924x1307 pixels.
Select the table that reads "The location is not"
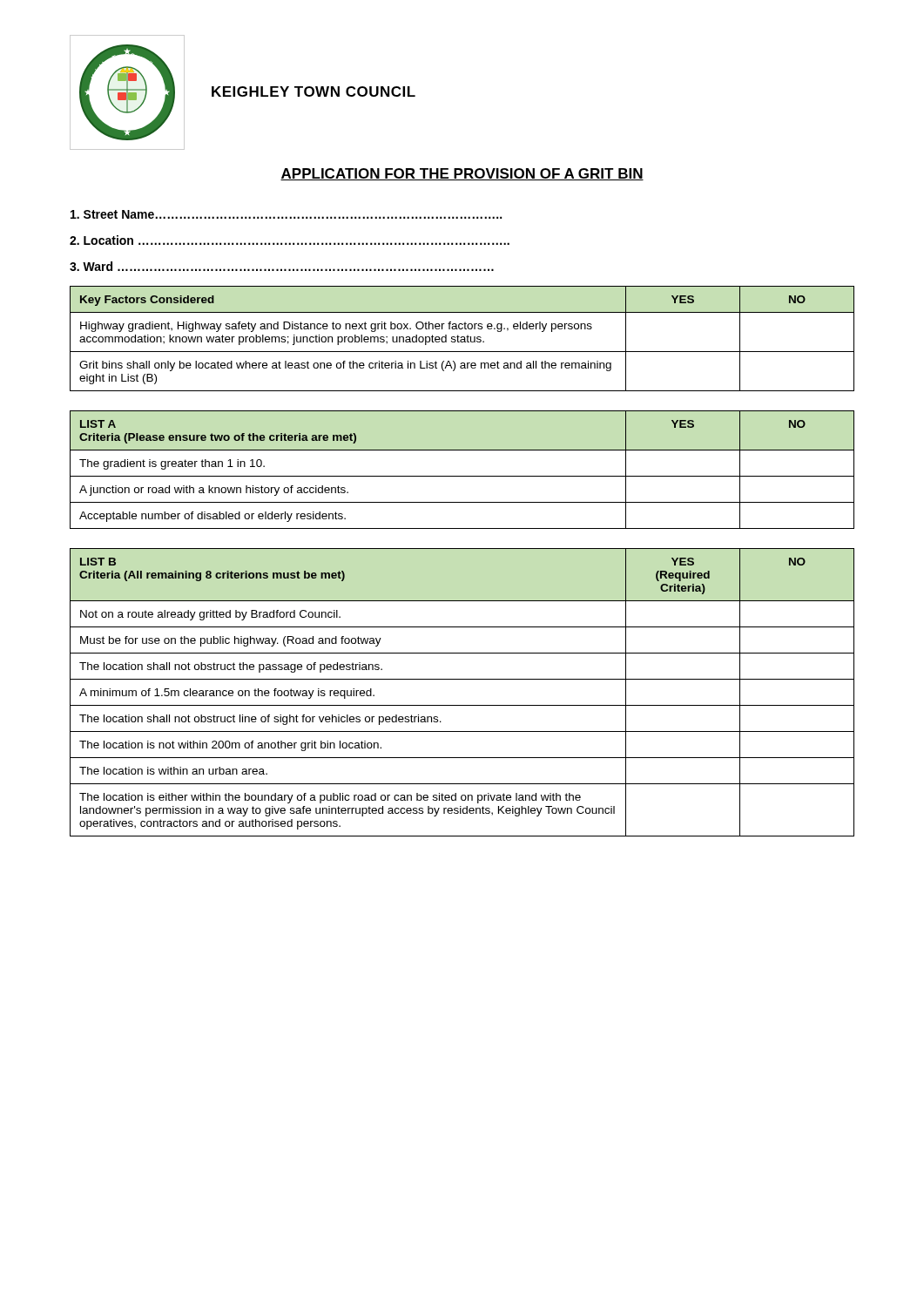pyautogui.click(x=462, y=692)
